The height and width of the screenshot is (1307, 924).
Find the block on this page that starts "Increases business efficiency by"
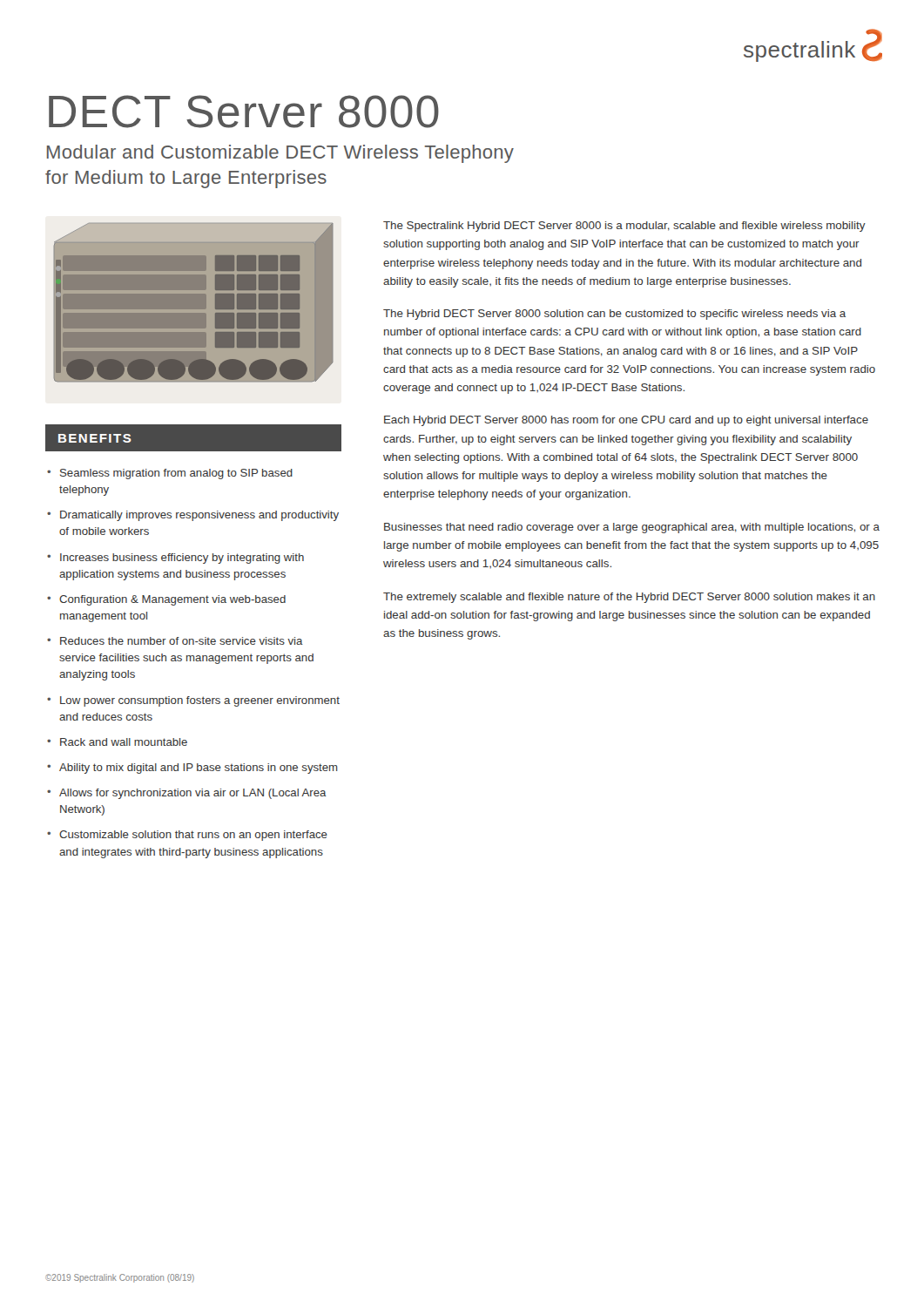click(x=182, y=565)
